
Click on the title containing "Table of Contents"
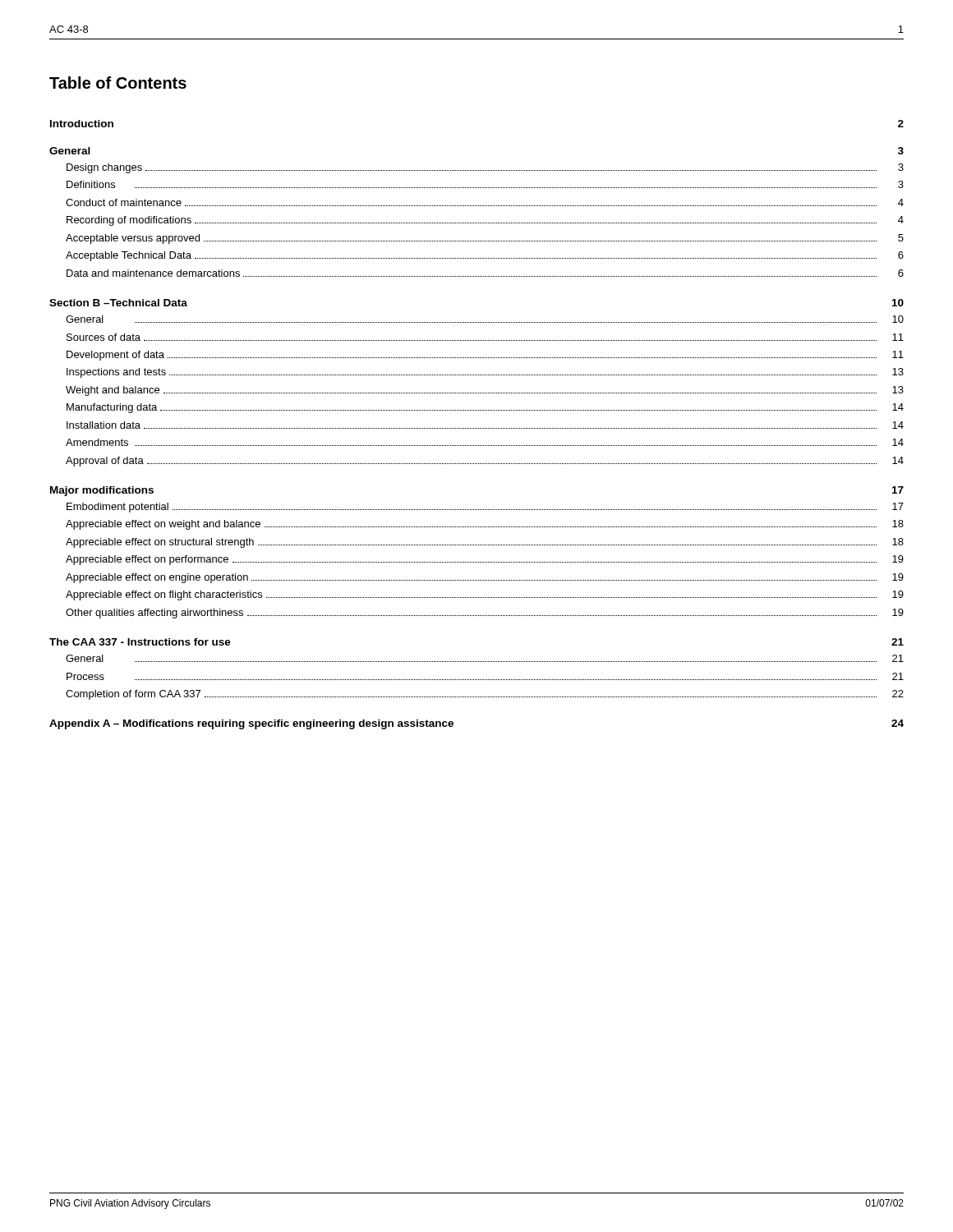coord(118,83)
